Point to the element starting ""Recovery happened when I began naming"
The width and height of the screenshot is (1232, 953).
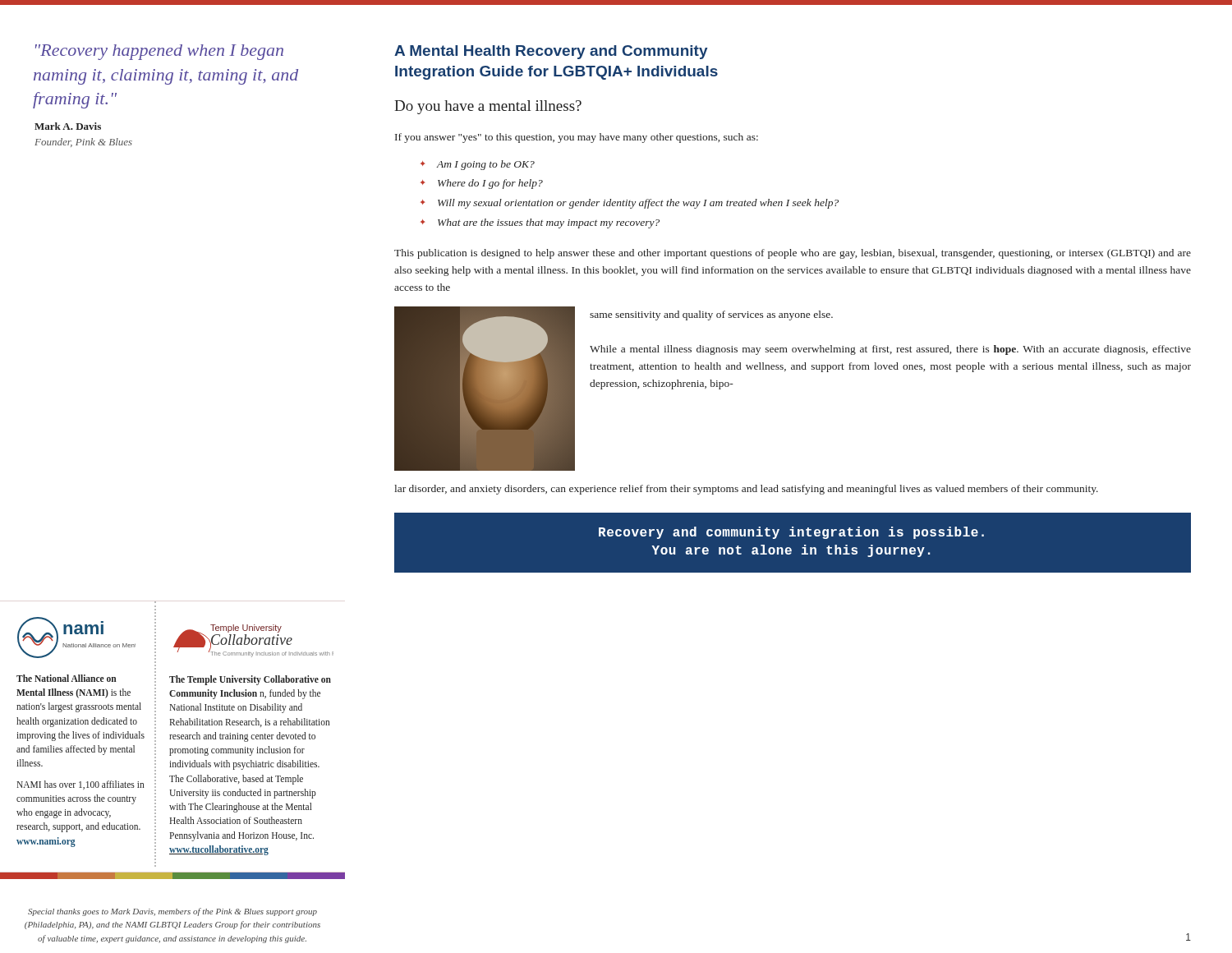click(159, 52)
